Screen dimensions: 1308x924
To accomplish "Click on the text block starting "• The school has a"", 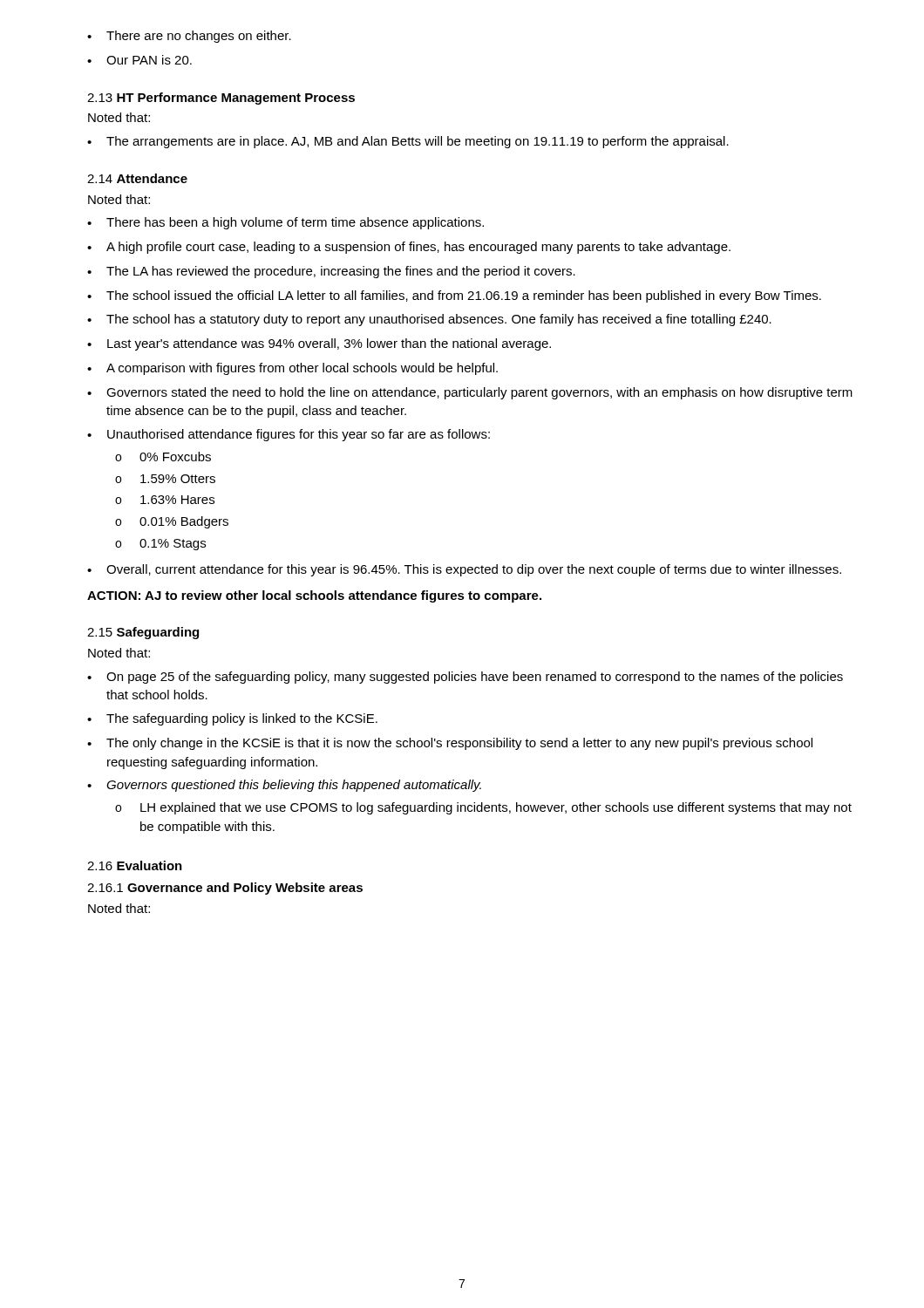I will pos(471,320).
